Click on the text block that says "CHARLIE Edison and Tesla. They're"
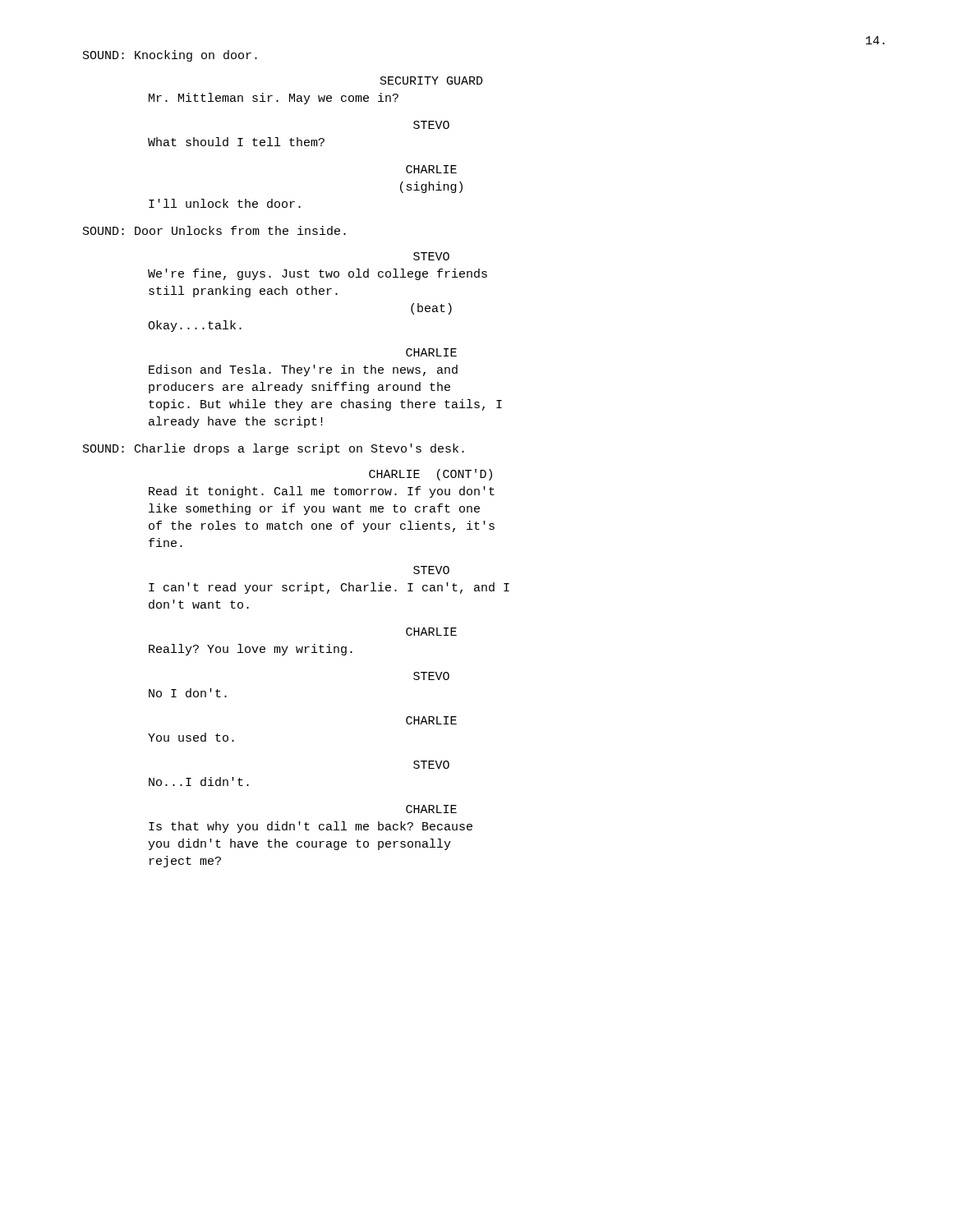This screenshot has height=1232, width=953. [431, 389]
